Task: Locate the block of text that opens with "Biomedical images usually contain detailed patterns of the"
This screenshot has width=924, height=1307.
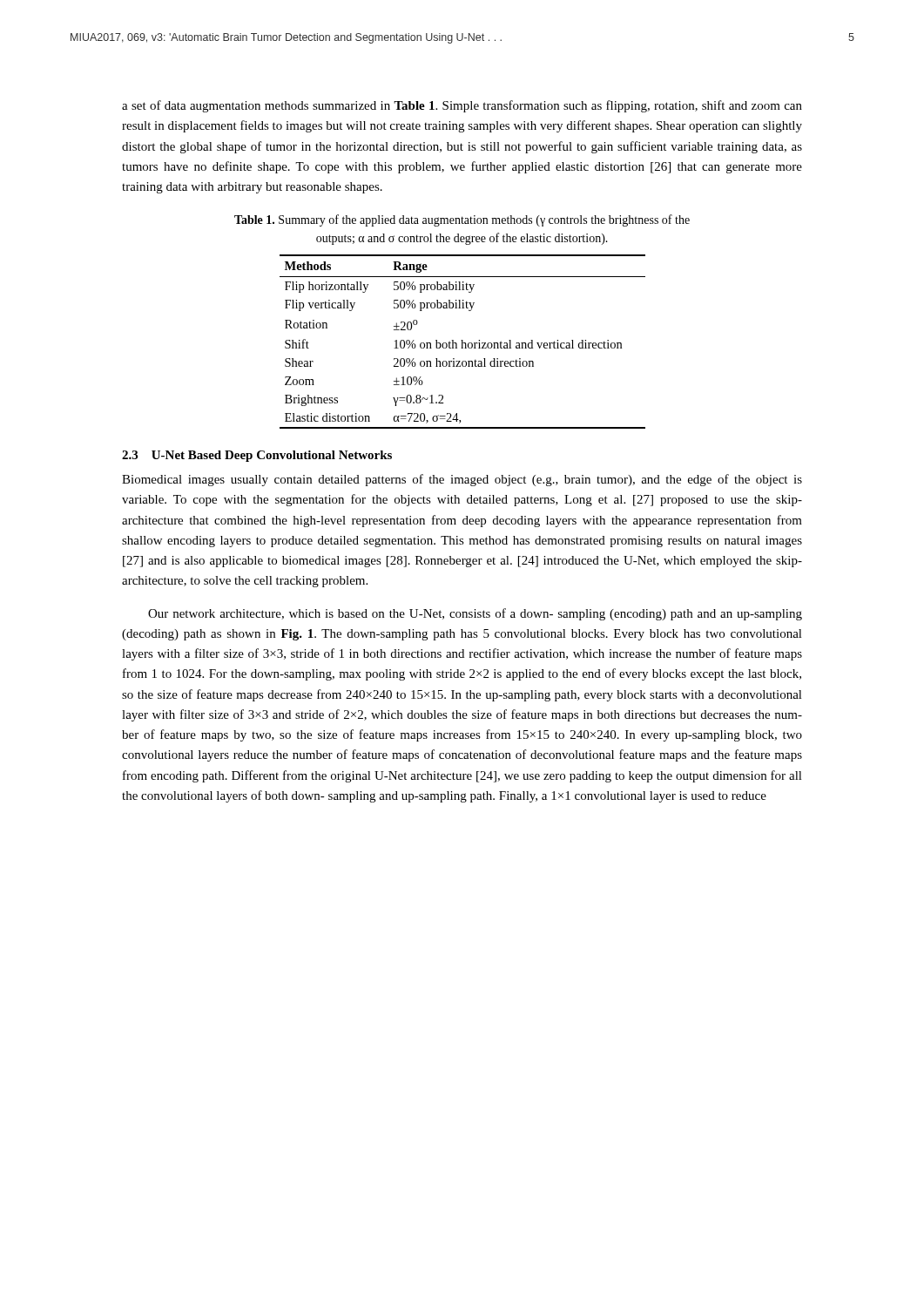Action: 462,530
